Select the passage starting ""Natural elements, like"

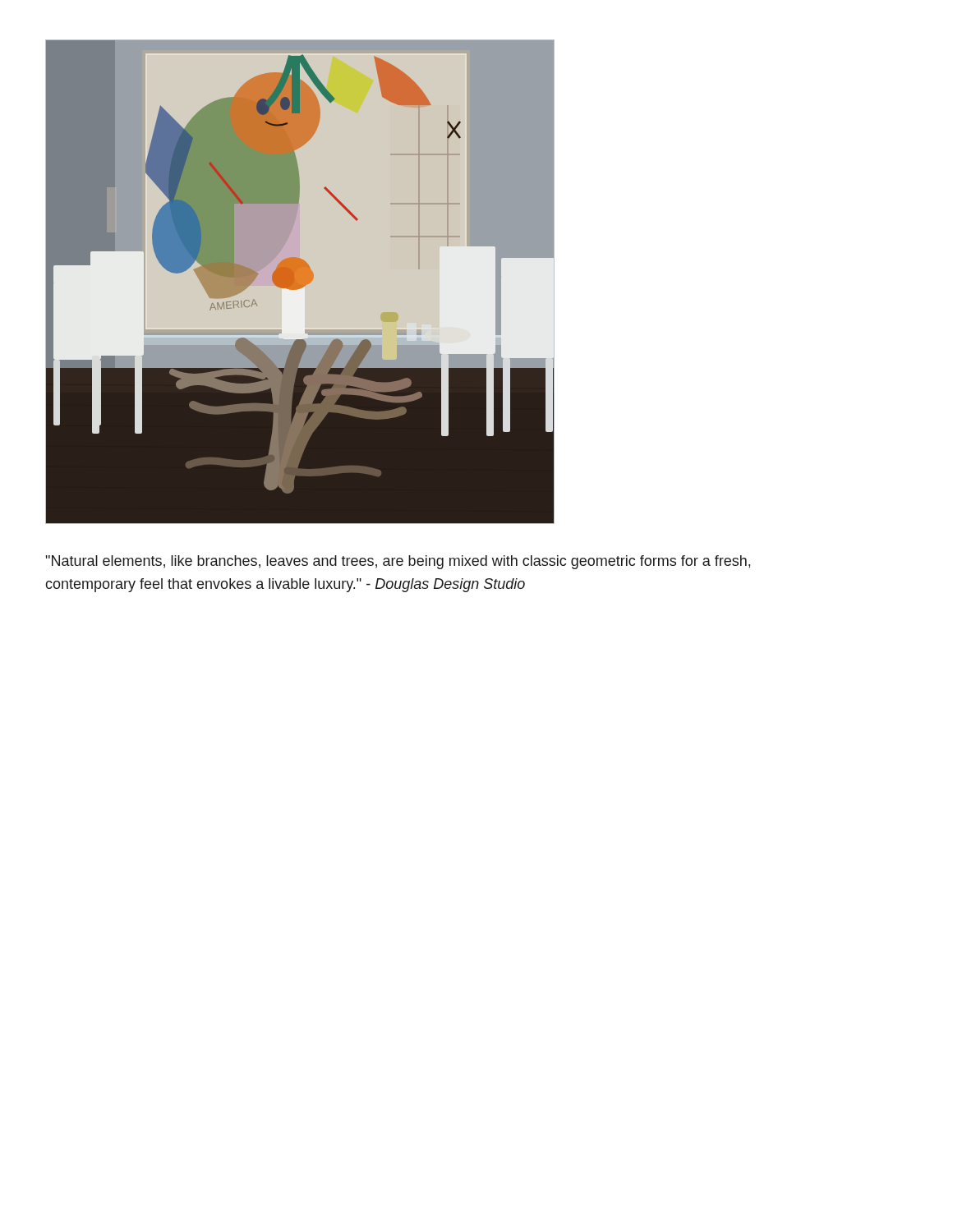click(x=398, y=572)
